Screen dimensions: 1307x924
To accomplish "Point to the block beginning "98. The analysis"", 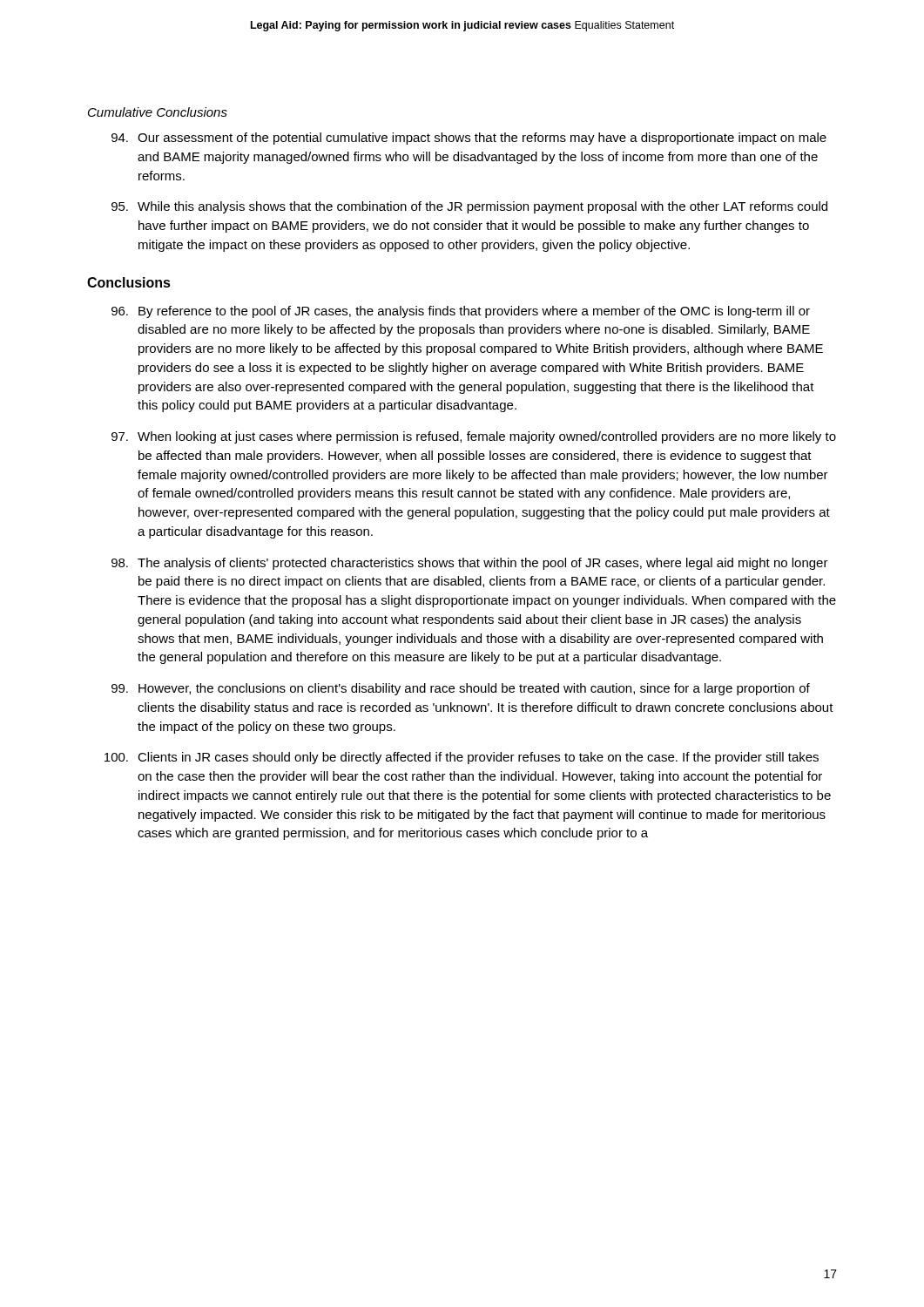I will [x=462, y=610].
